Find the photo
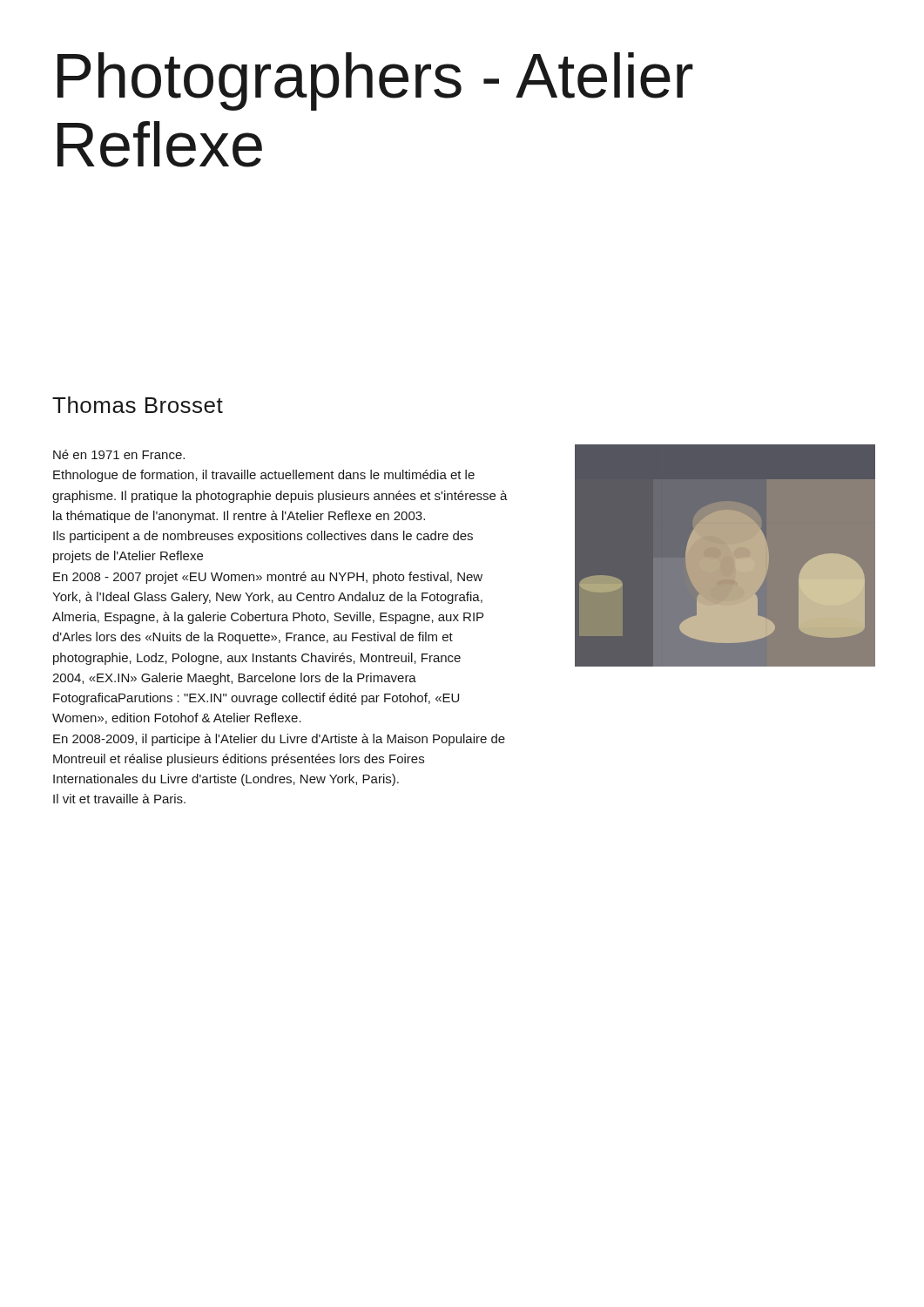Viewport: 924px width, 1307px height. point(725,555)
